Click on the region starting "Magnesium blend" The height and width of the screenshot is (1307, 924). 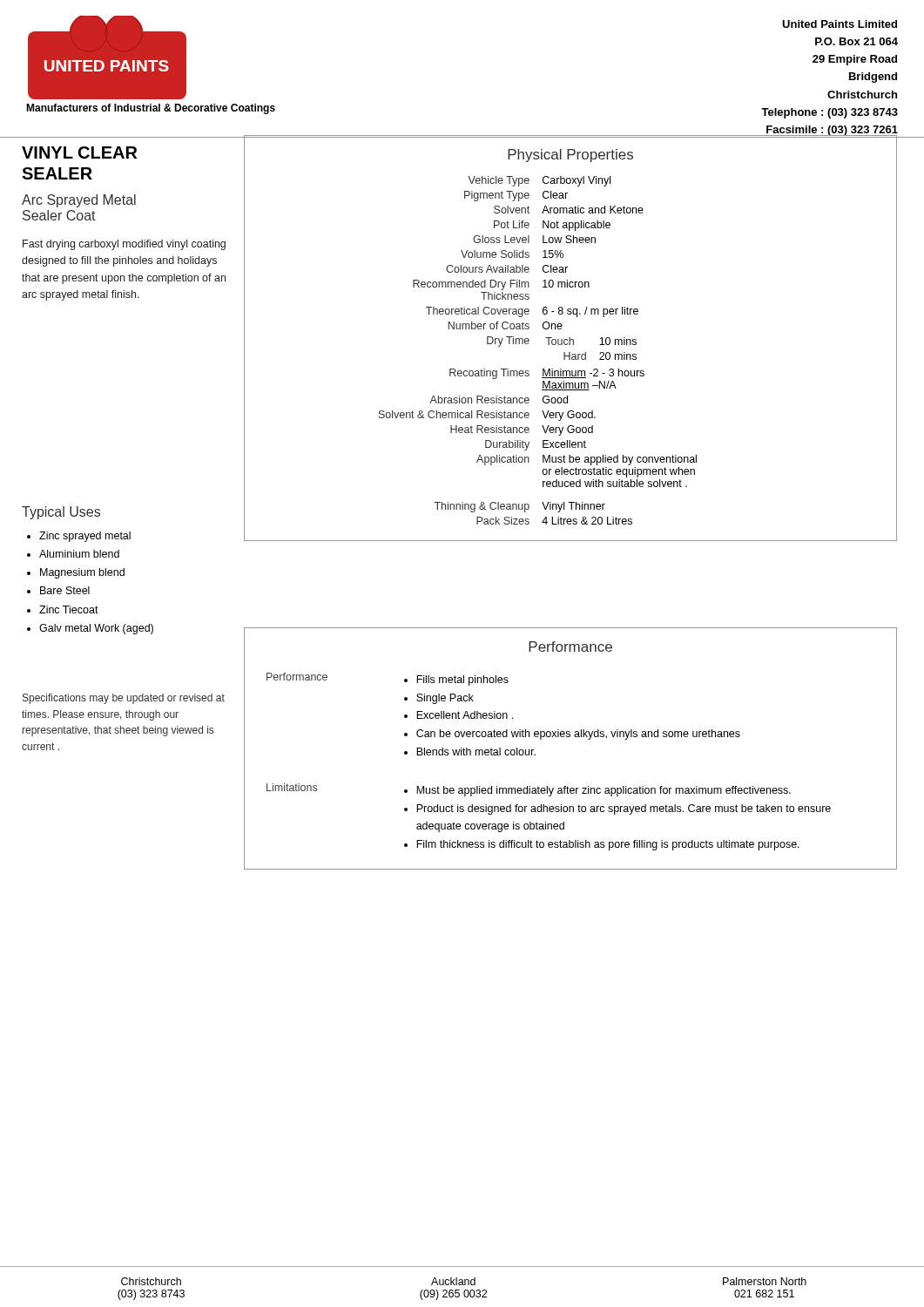[x=82, y=572]
